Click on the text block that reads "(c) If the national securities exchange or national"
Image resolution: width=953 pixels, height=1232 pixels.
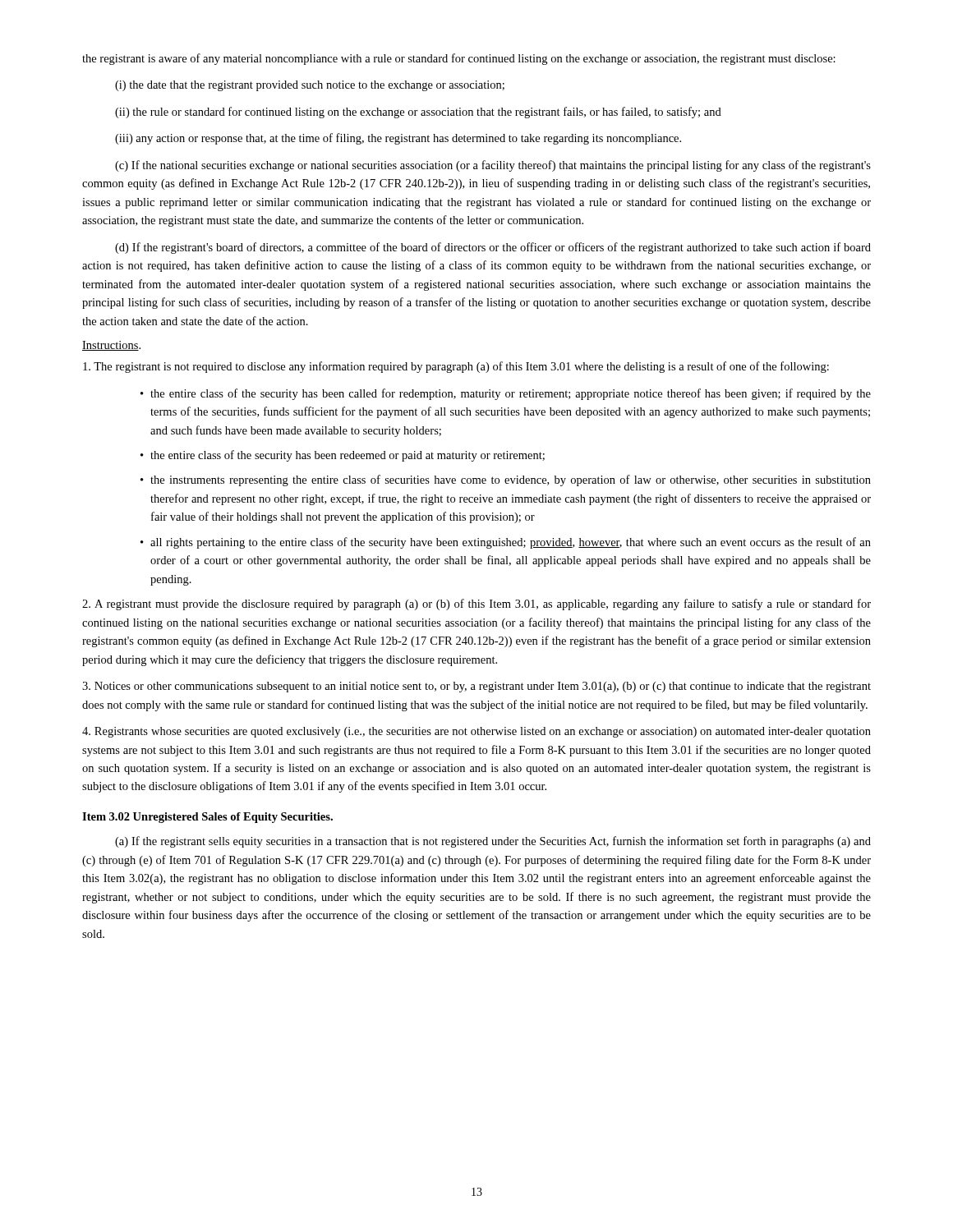coord(476,193)
